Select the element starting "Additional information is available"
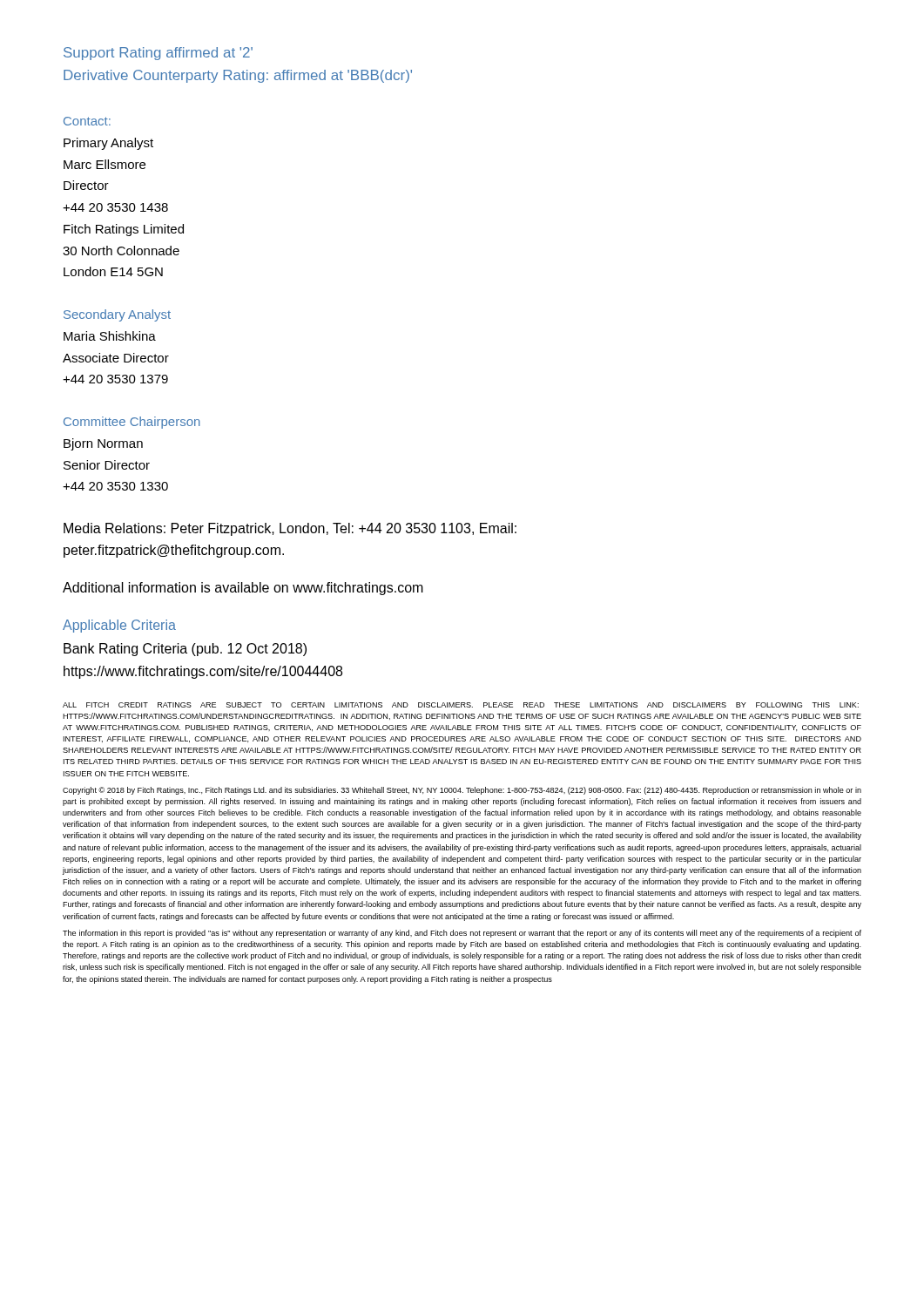Screen dimensions: 1307x924 243,587
